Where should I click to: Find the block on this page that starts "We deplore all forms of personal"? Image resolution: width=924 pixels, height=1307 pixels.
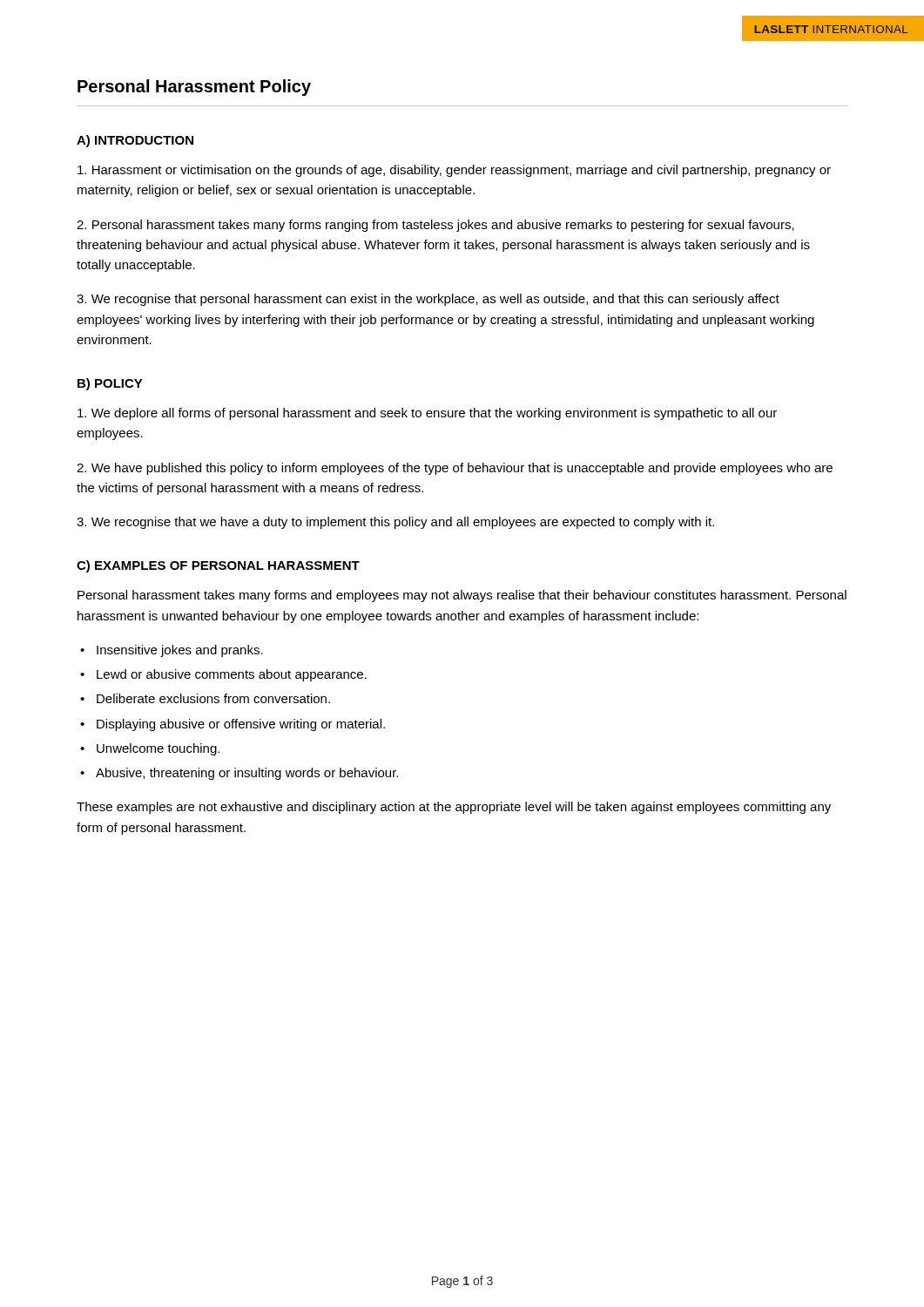(x=427, y=423)
